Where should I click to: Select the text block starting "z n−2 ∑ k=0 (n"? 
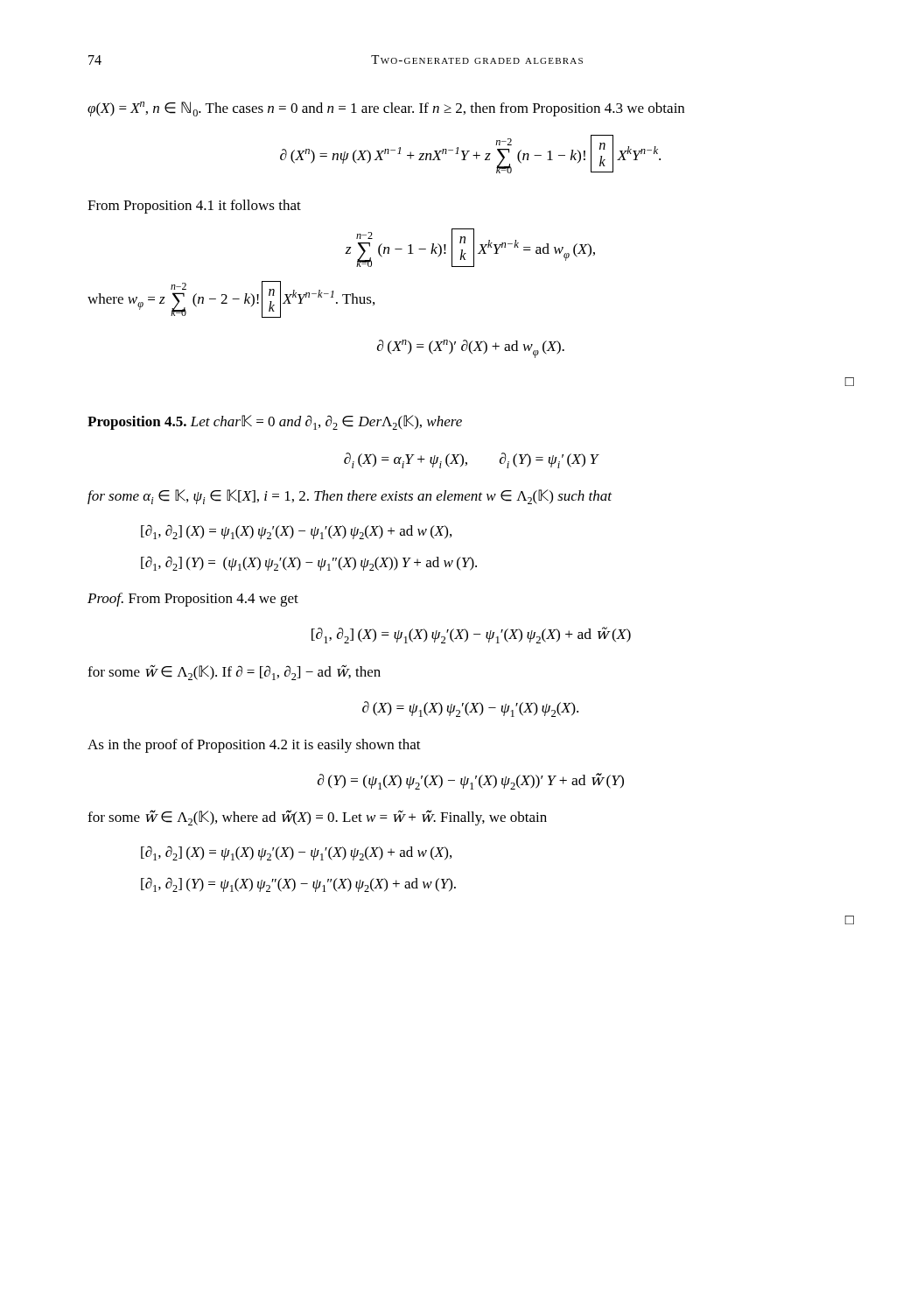(471, 250)
